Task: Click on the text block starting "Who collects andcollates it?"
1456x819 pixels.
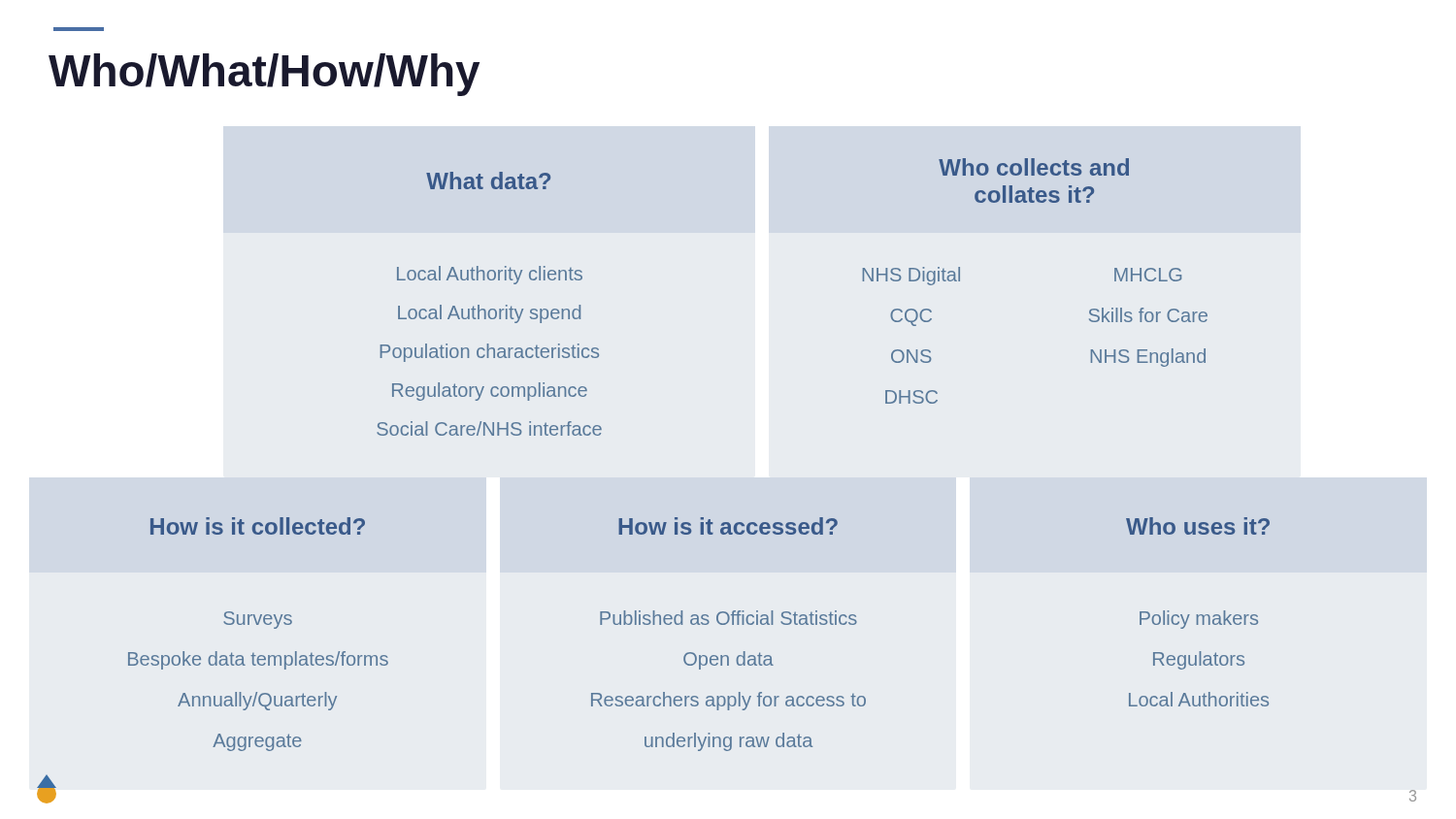Action: click(x=1035, y=181)
